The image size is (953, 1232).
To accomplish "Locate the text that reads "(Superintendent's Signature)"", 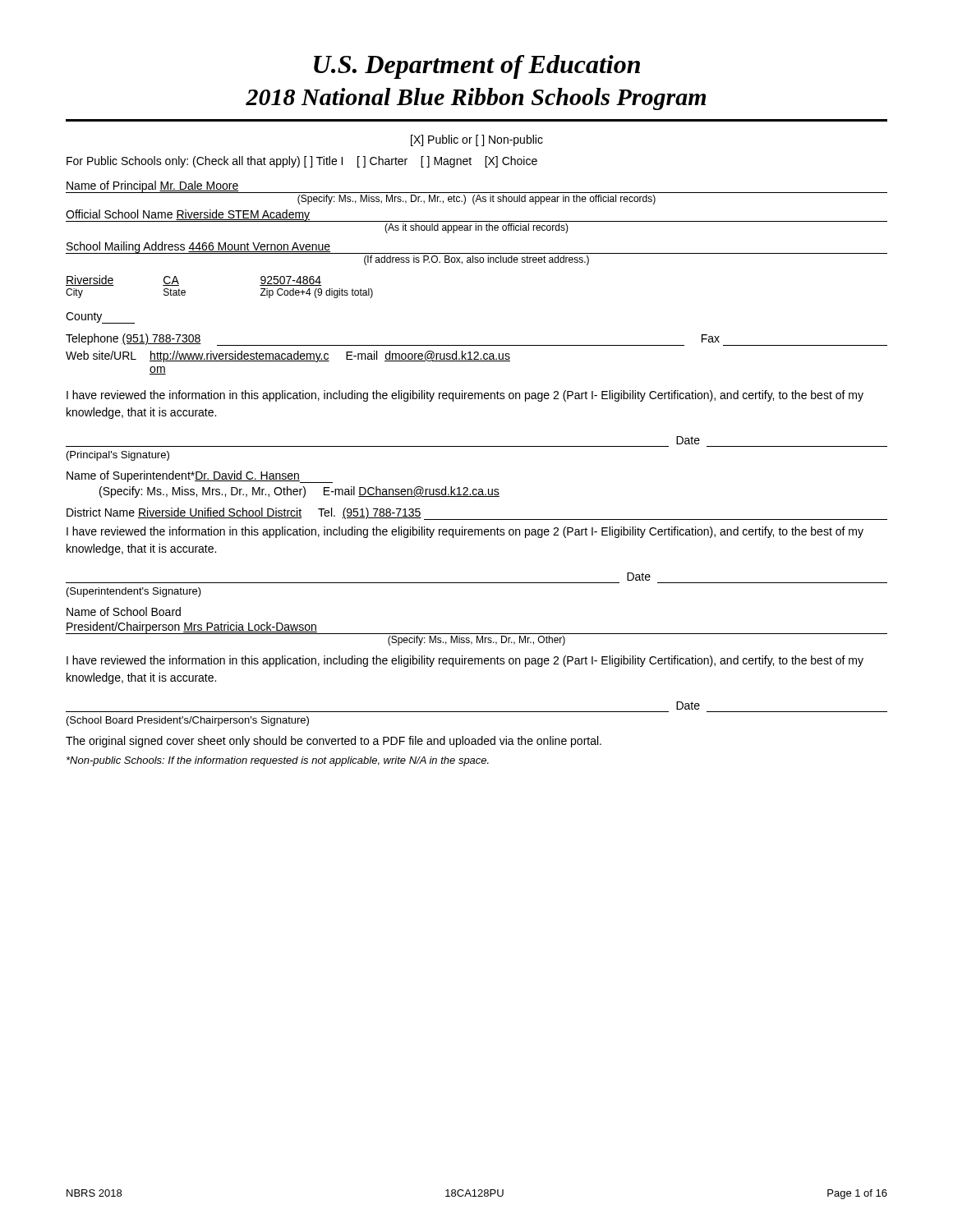I will click(x=134, y=591).
